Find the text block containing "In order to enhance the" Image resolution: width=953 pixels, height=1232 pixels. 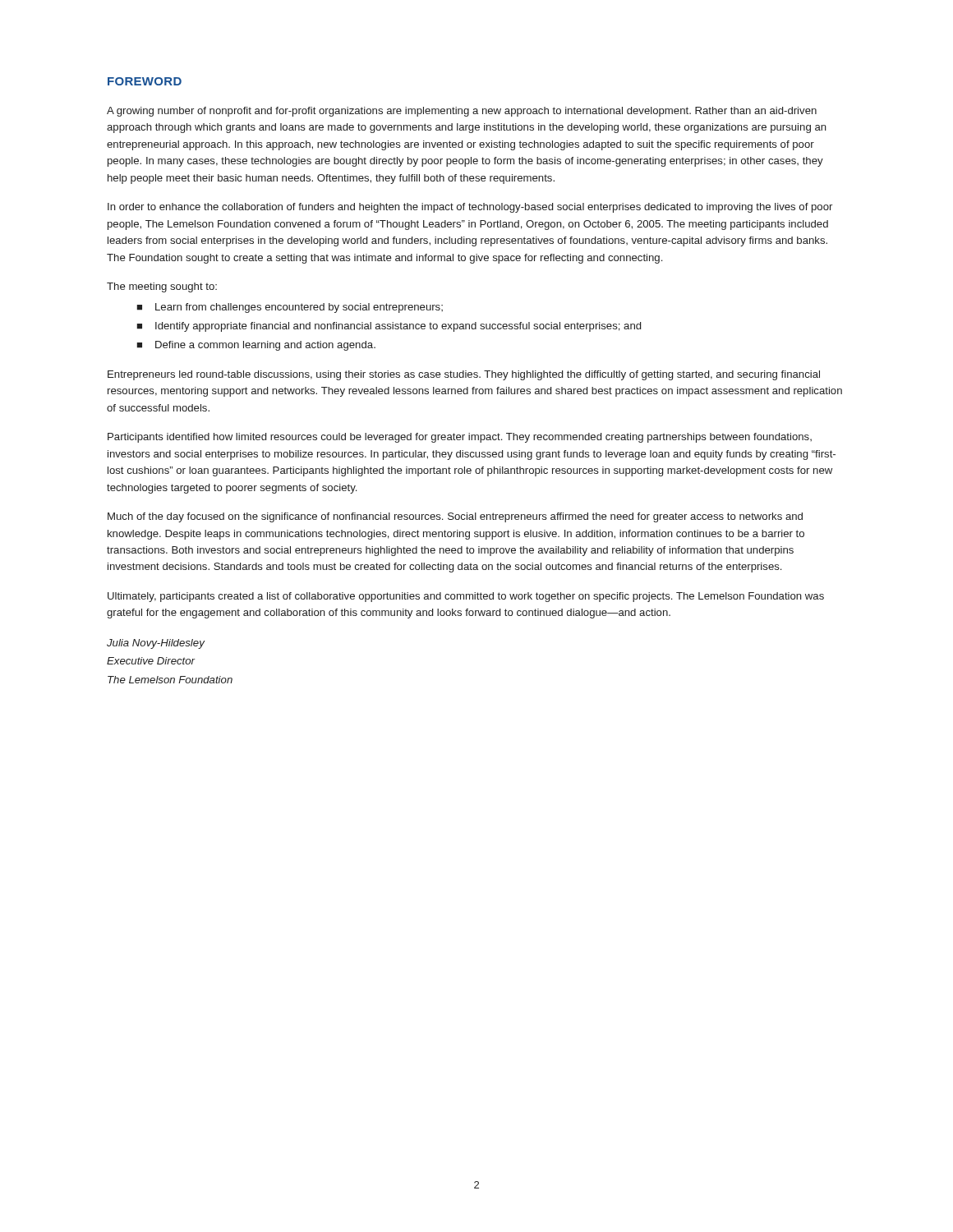(x=470, y=232)
